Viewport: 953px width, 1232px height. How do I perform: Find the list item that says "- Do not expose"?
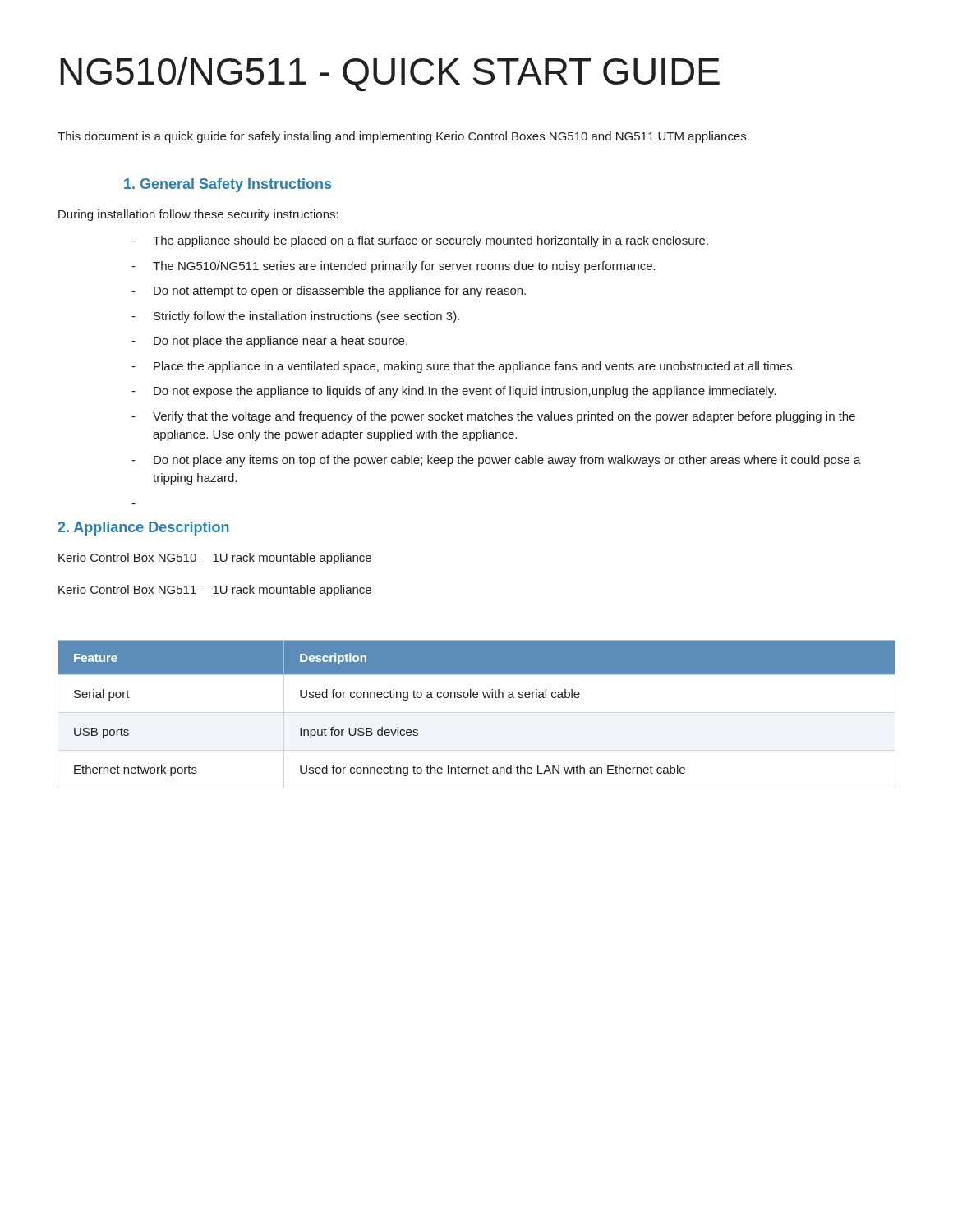[x=513, y=391]
